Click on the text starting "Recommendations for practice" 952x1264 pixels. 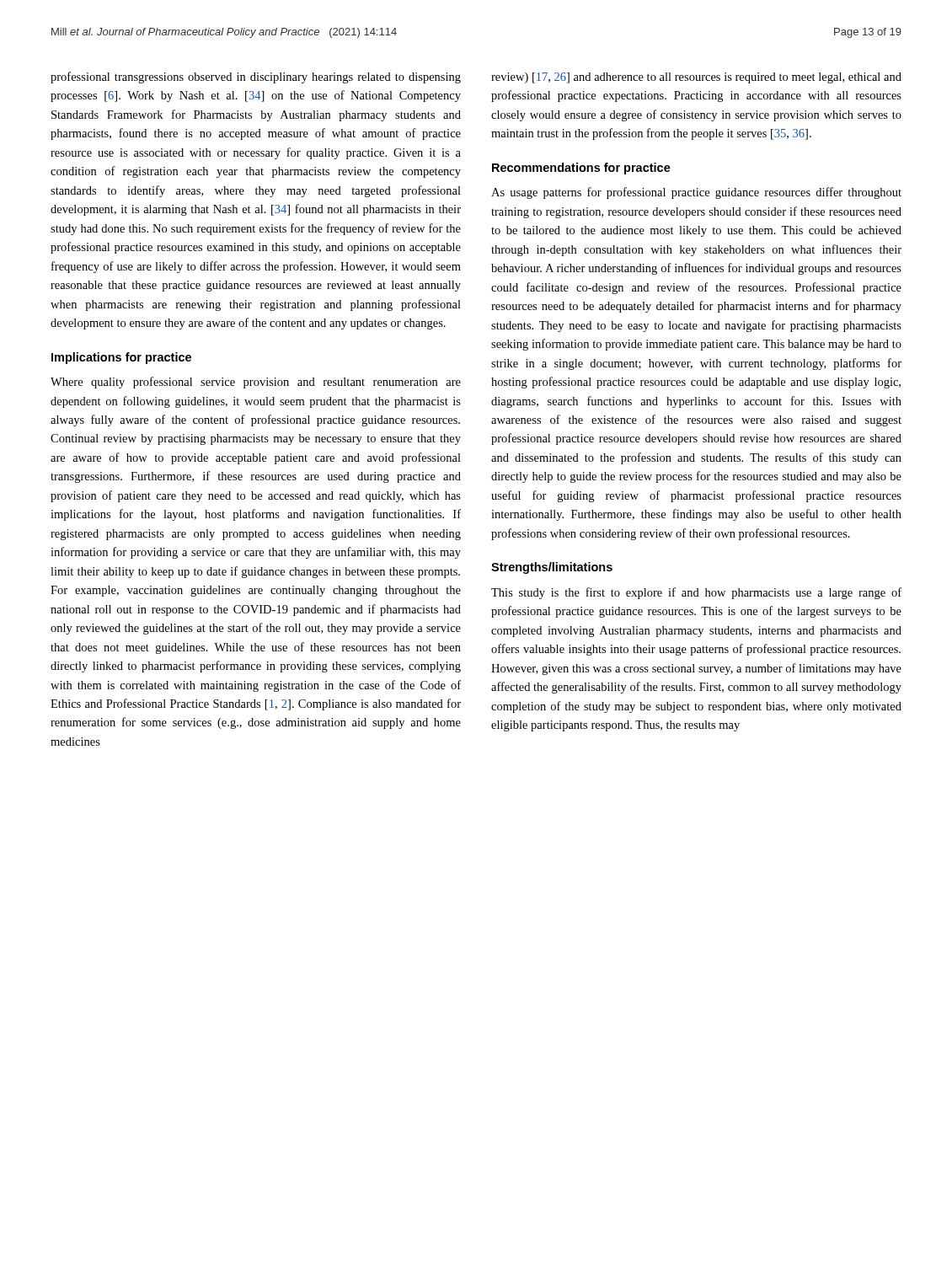(581, 168)
